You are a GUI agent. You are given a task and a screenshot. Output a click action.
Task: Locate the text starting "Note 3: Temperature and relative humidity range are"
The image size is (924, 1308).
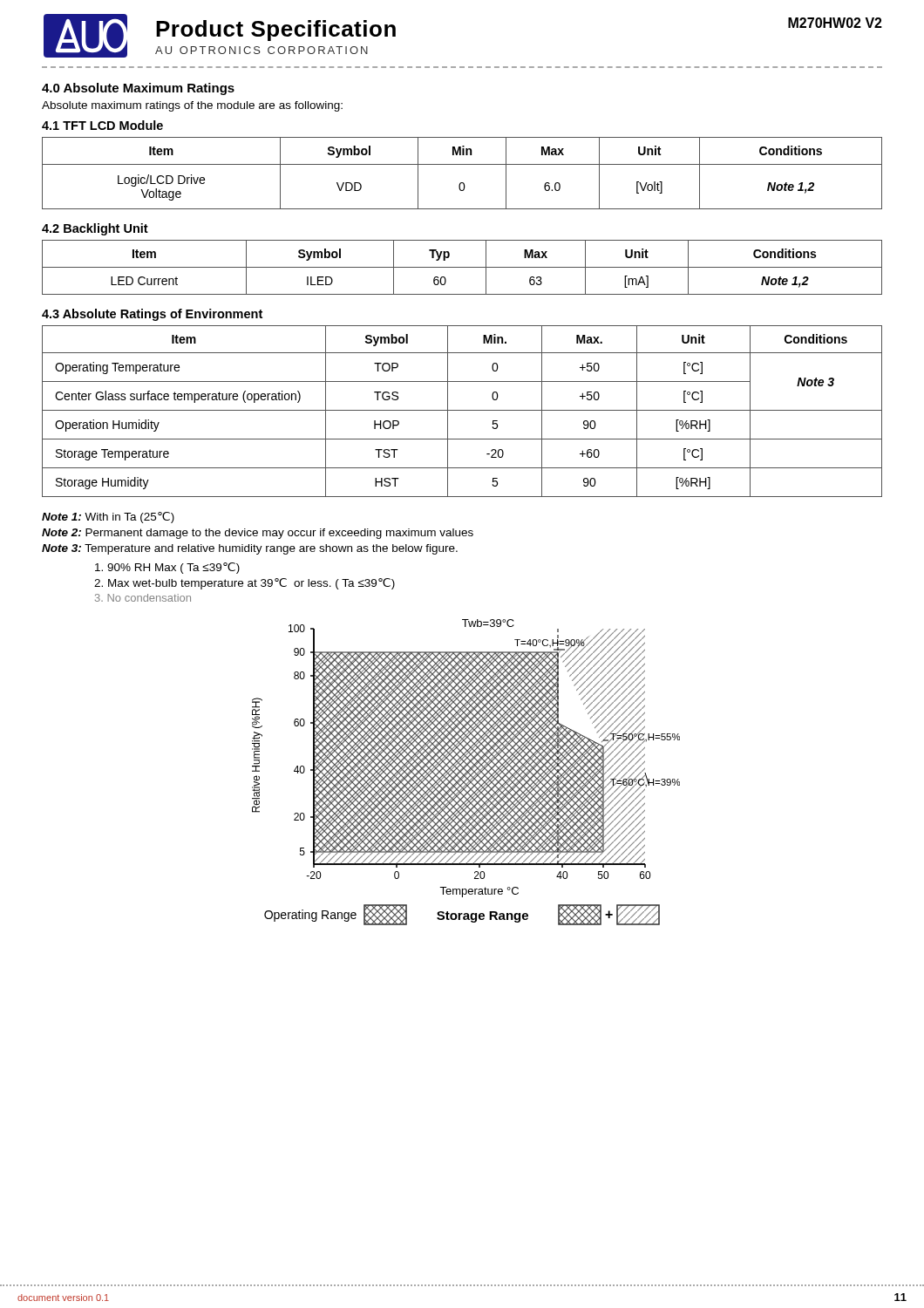pyautogui.click(x=250, y=548)
